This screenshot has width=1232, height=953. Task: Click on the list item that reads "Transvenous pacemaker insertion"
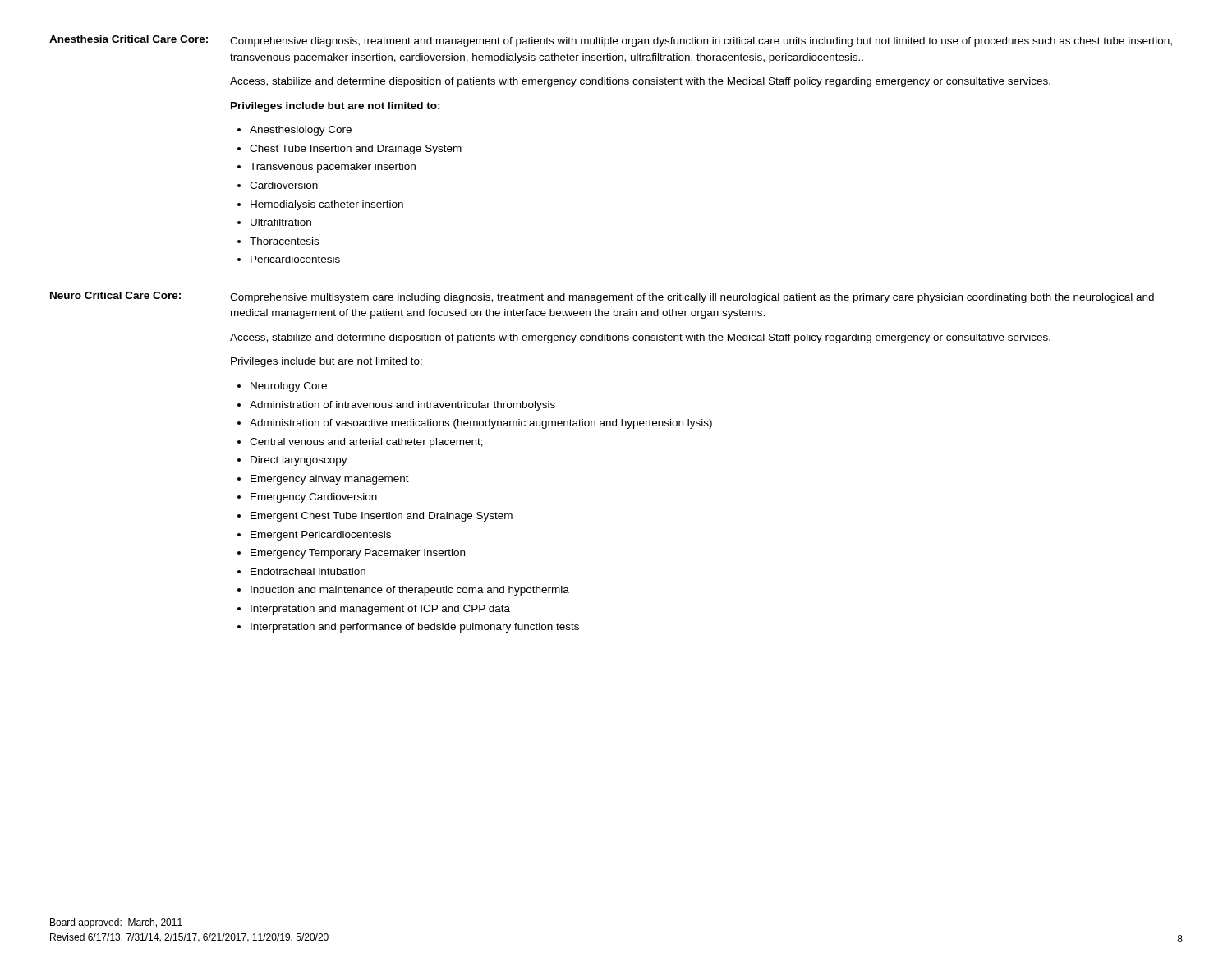click(x=333, y=167)
